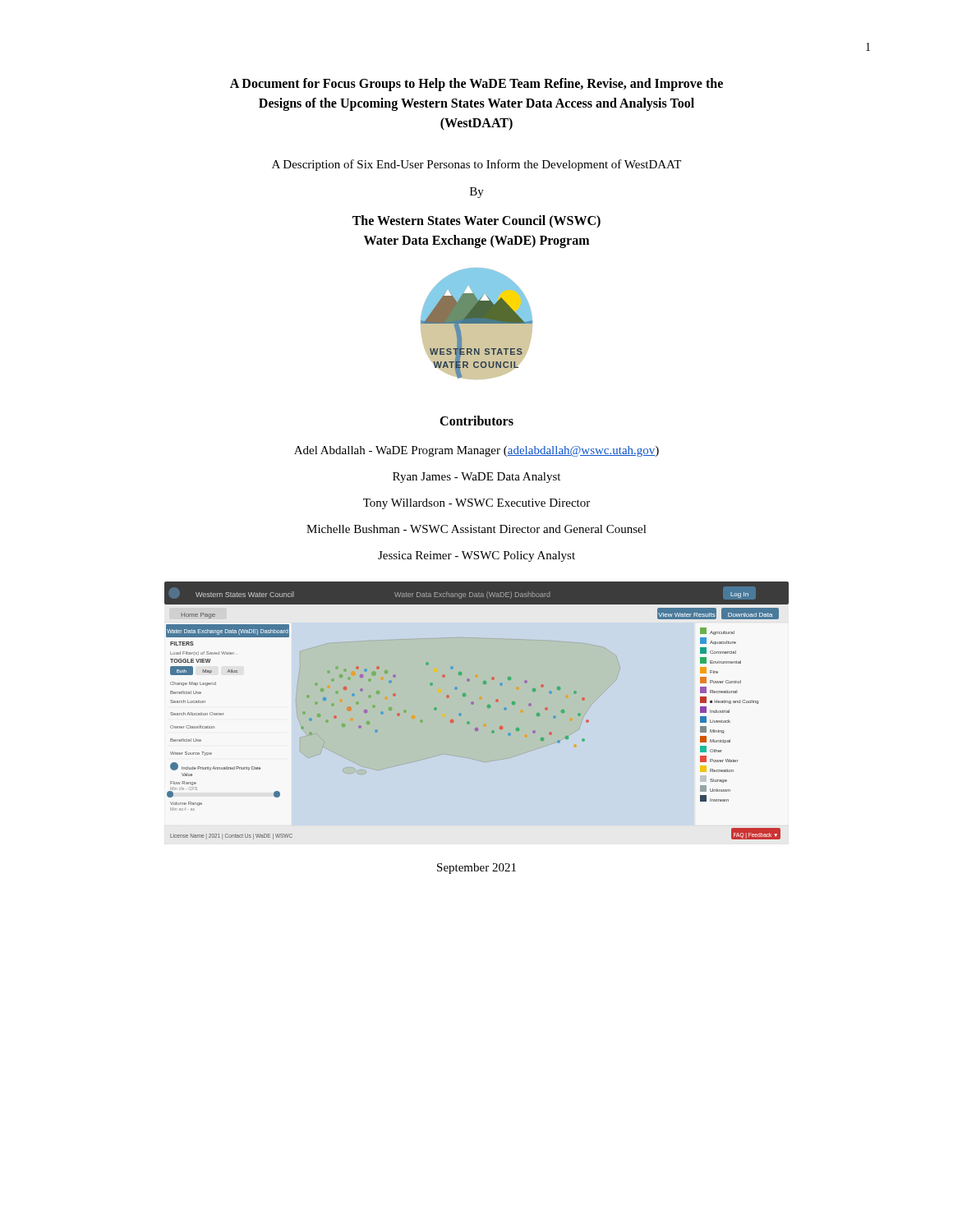This screenshot has height=1232, width=953.
Task: Find the element starting "A Description of"
Action: point(476,164)
